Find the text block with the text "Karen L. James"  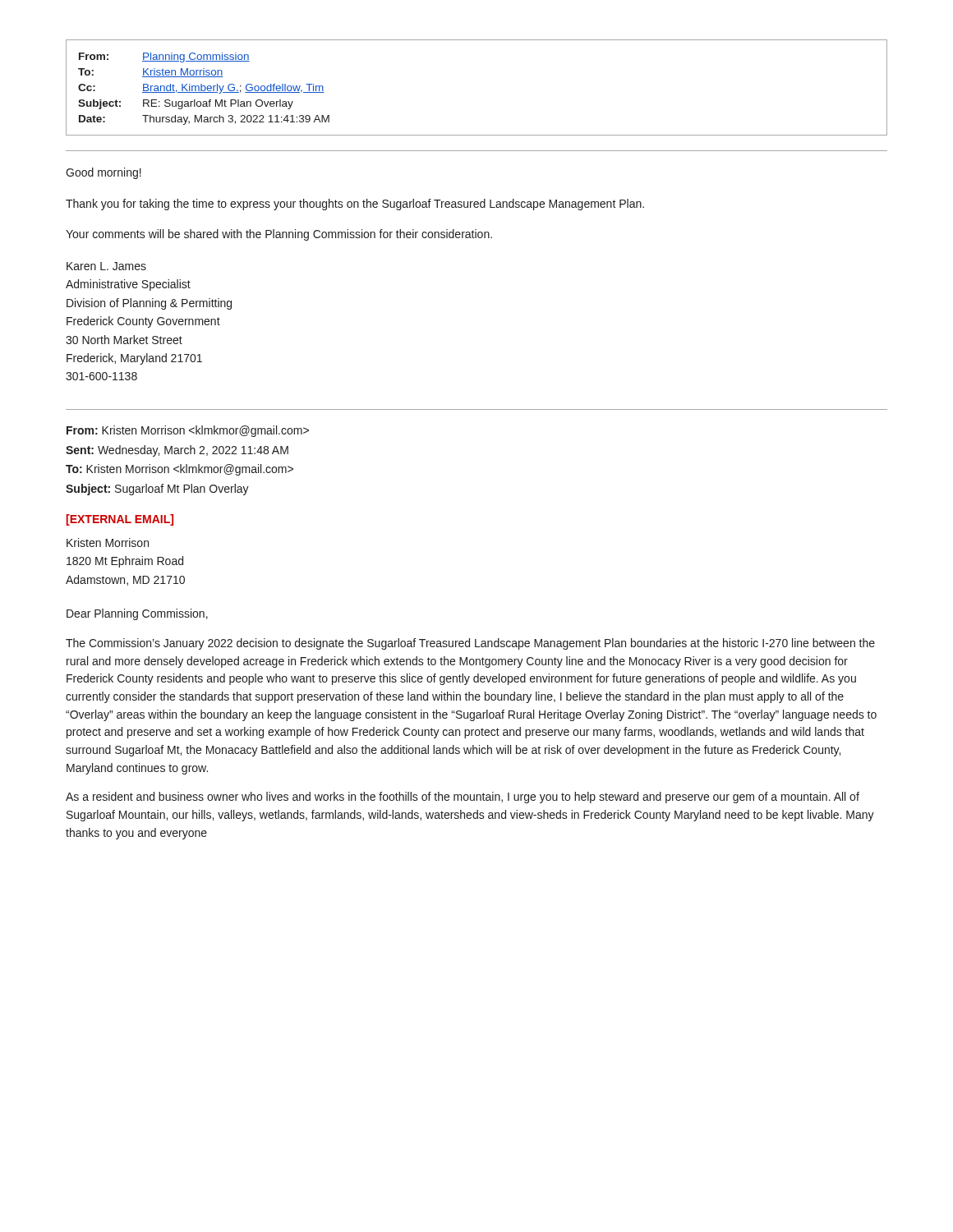pos(149,321)
